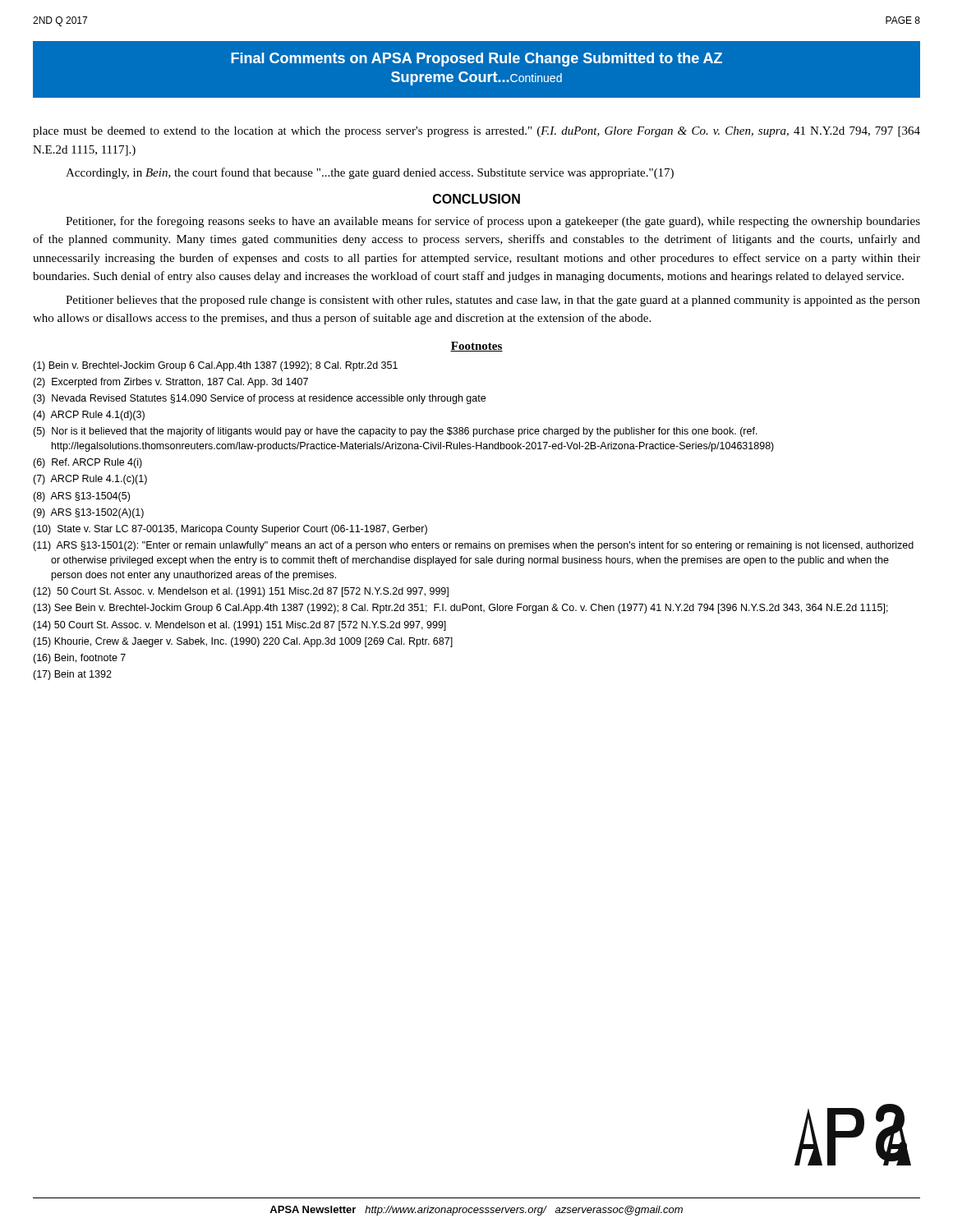This screenshot has height=1232, width=953.
Task: Locate the list item that reads "(5) Nor is it believed"
Action: (404, 439)
